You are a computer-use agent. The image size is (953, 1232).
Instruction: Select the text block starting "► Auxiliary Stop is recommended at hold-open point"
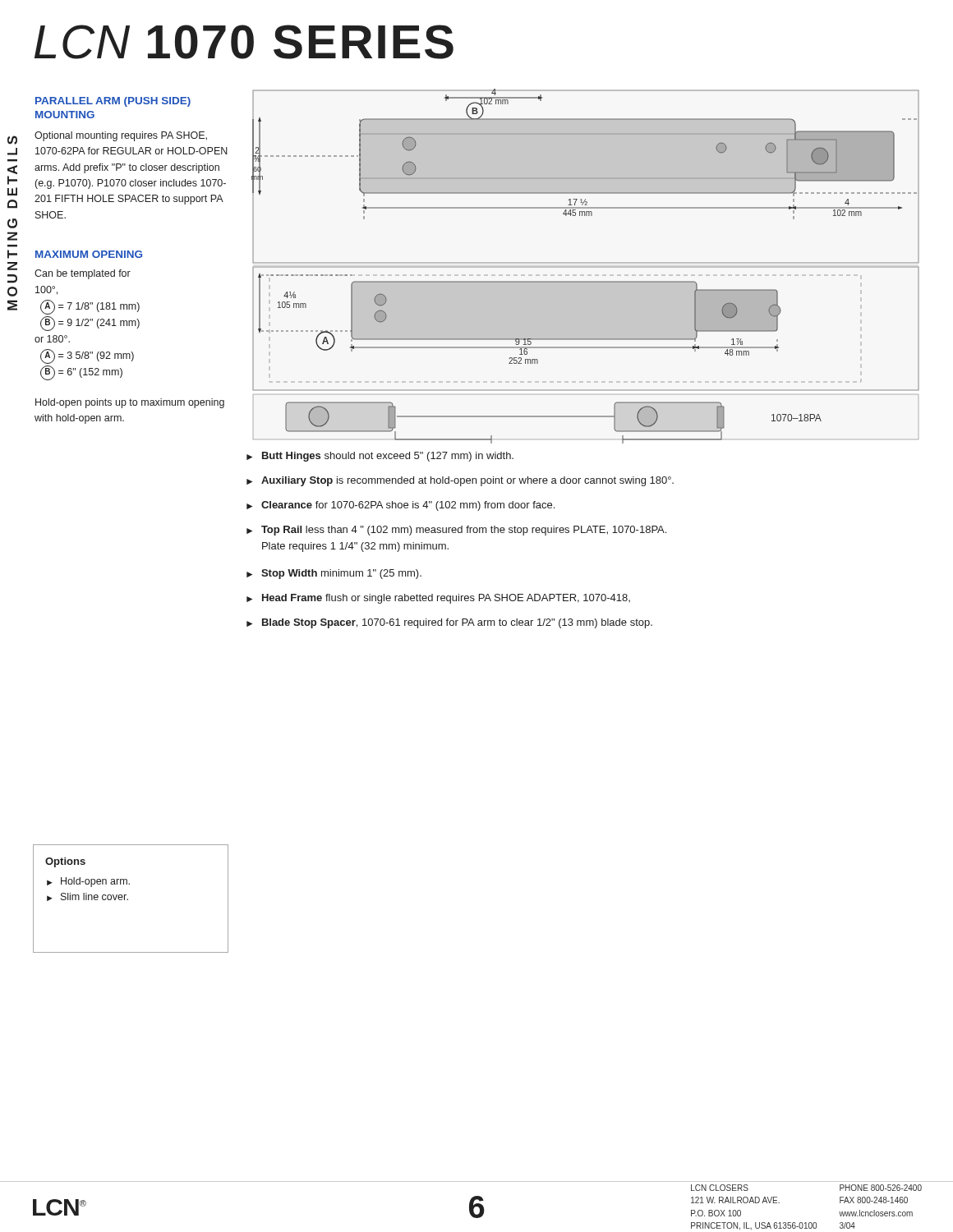(x=582, y=480)
